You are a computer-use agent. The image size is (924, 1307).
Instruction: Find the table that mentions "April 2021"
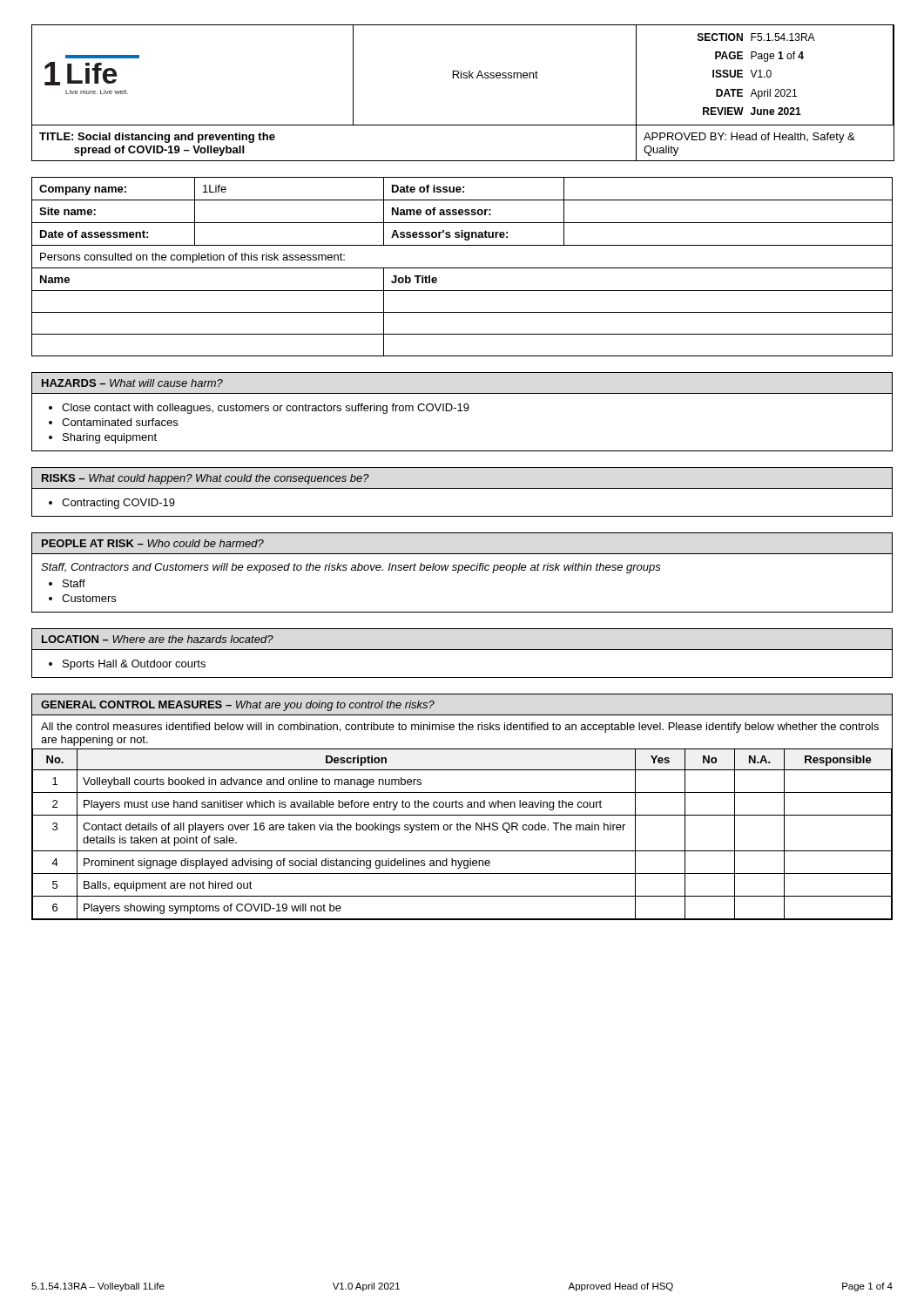click(x=463, y=93)
